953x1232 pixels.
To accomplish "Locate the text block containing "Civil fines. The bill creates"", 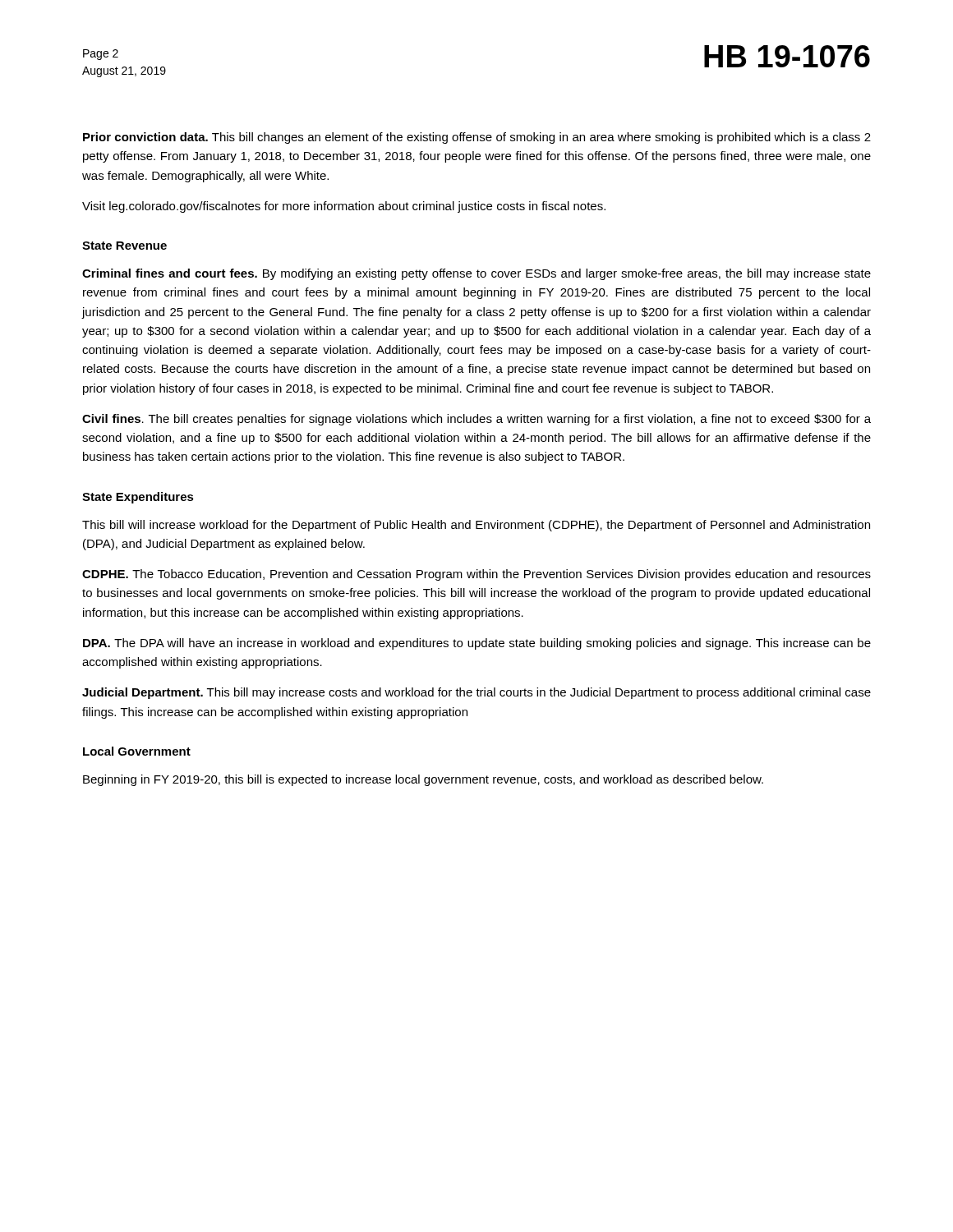I will coord(476,437).
